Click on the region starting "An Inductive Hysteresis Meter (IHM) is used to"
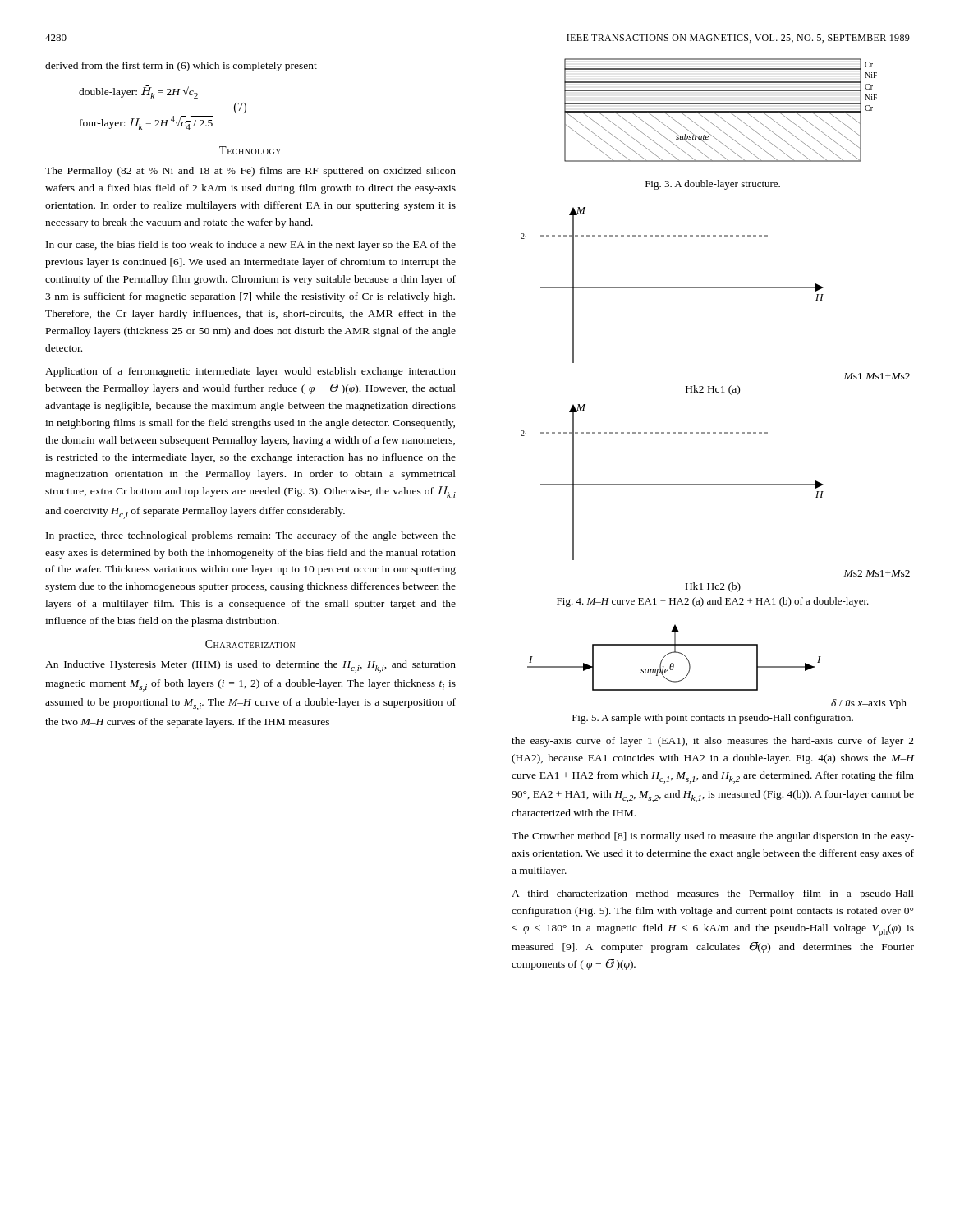 tap(250, 693)
